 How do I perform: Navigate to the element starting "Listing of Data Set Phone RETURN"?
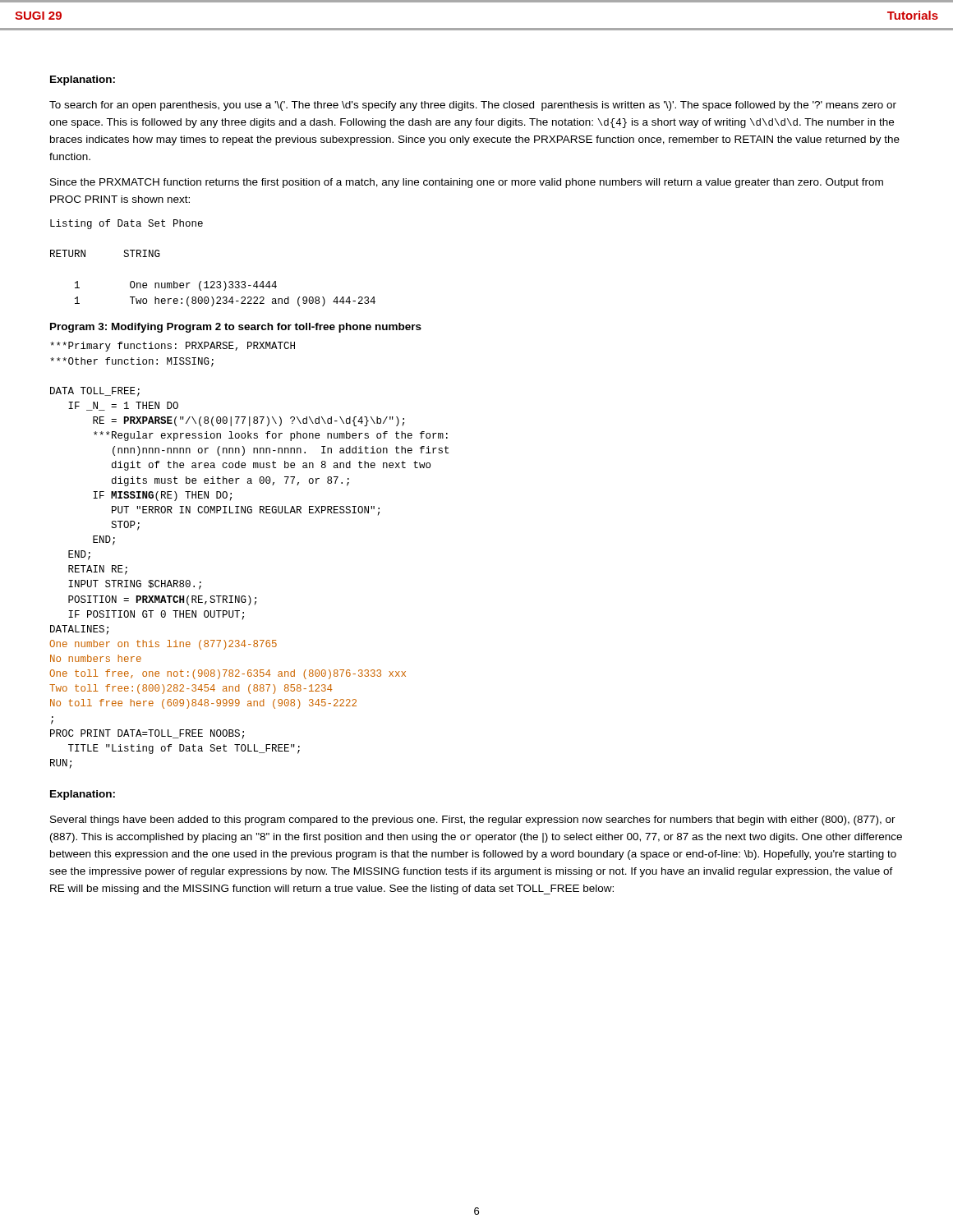click(x=127, y=224)
